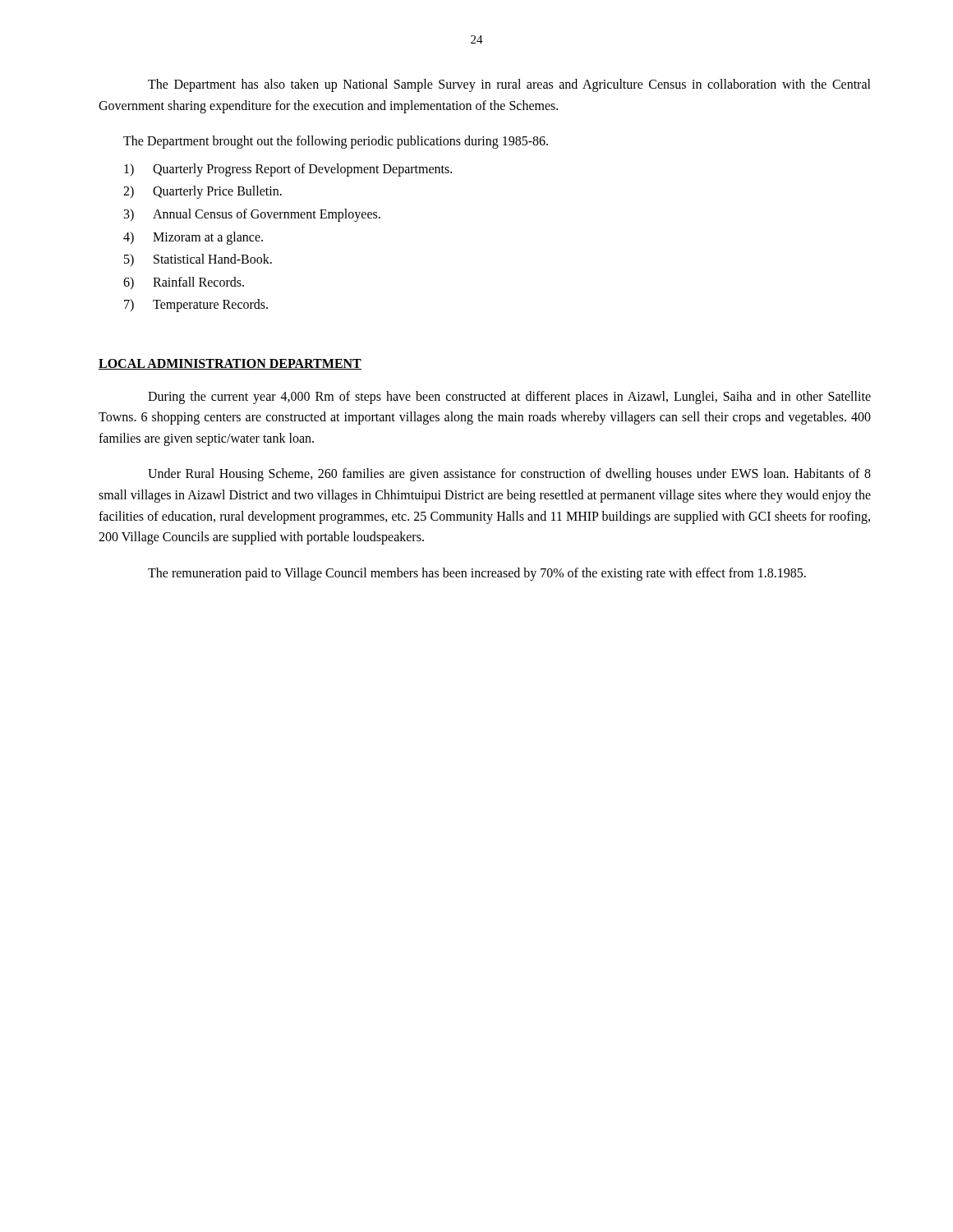Screen dimensions: 1232x953
Task: Point to the region starting "4) Mizoram at a glance."
Action: pyautogui.click(x=194, y=237)
